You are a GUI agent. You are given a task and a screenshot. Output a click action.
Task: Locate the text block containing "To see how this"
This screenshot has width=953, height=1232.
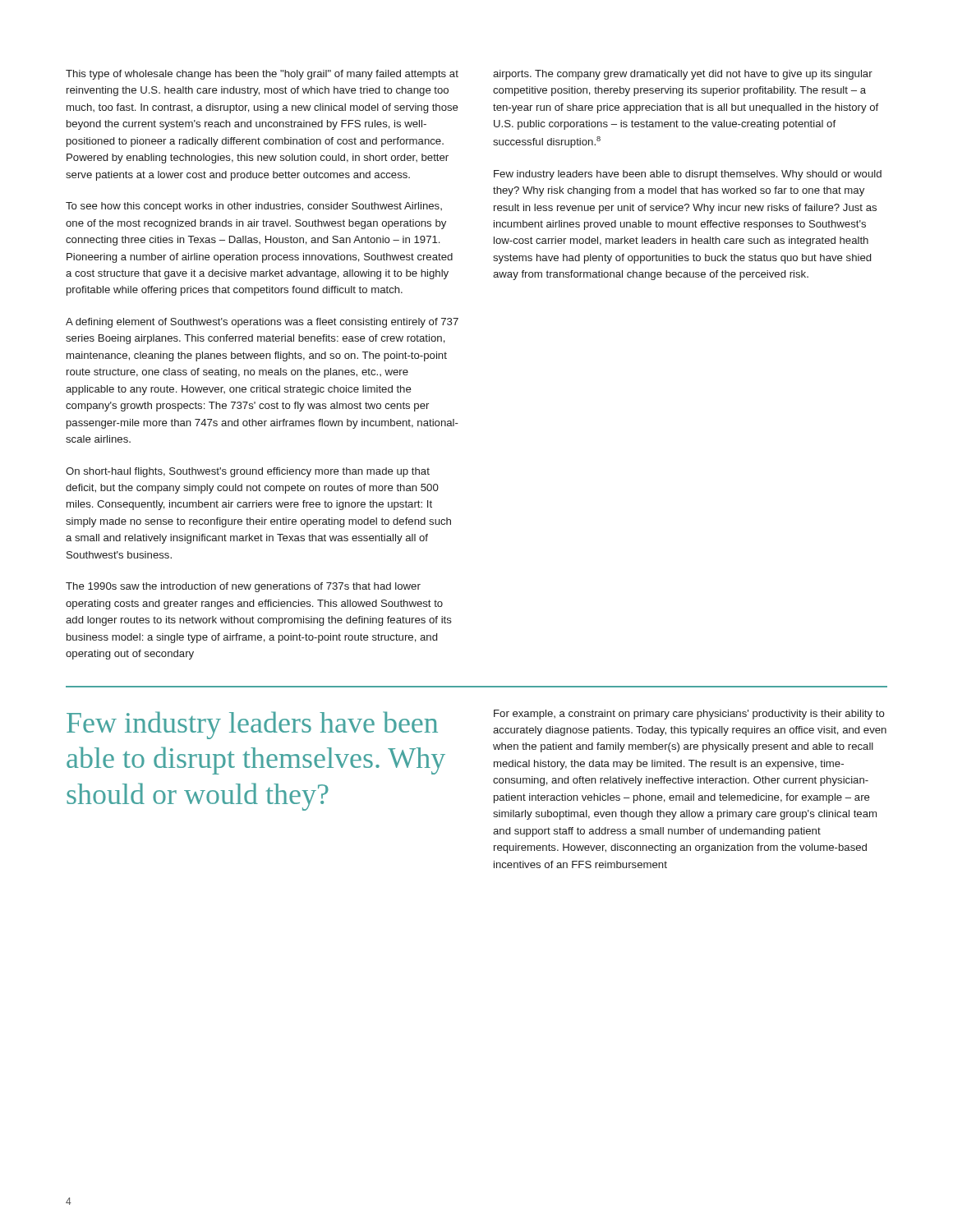click(x=259, y=248)
